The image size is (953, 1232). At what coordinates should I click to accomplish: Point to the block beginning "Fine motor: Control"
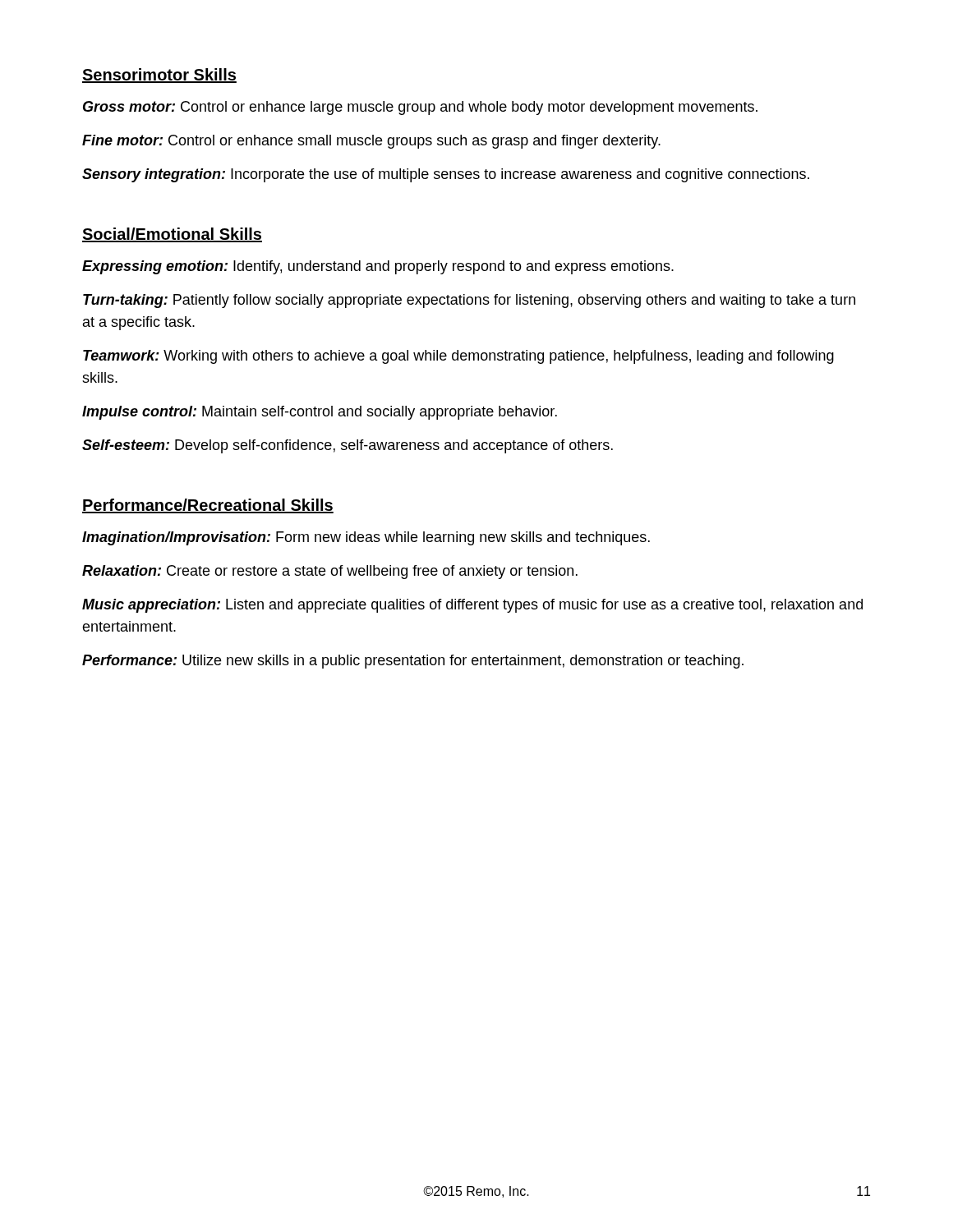point(372,140)
